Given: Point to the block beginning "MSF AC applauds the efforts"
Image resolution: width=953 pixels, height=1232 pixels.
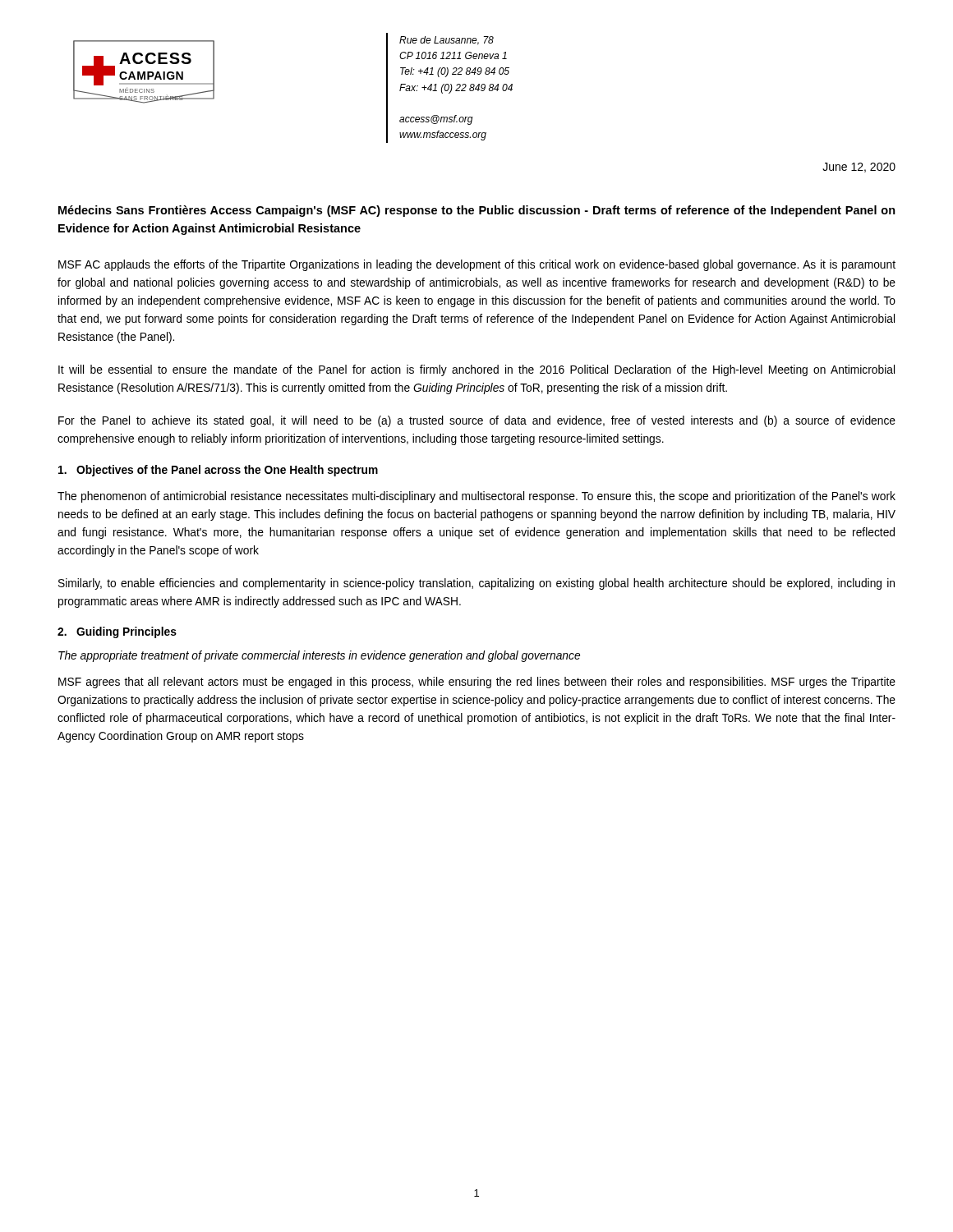Looking at the screenshot, I should coord(476,301).
